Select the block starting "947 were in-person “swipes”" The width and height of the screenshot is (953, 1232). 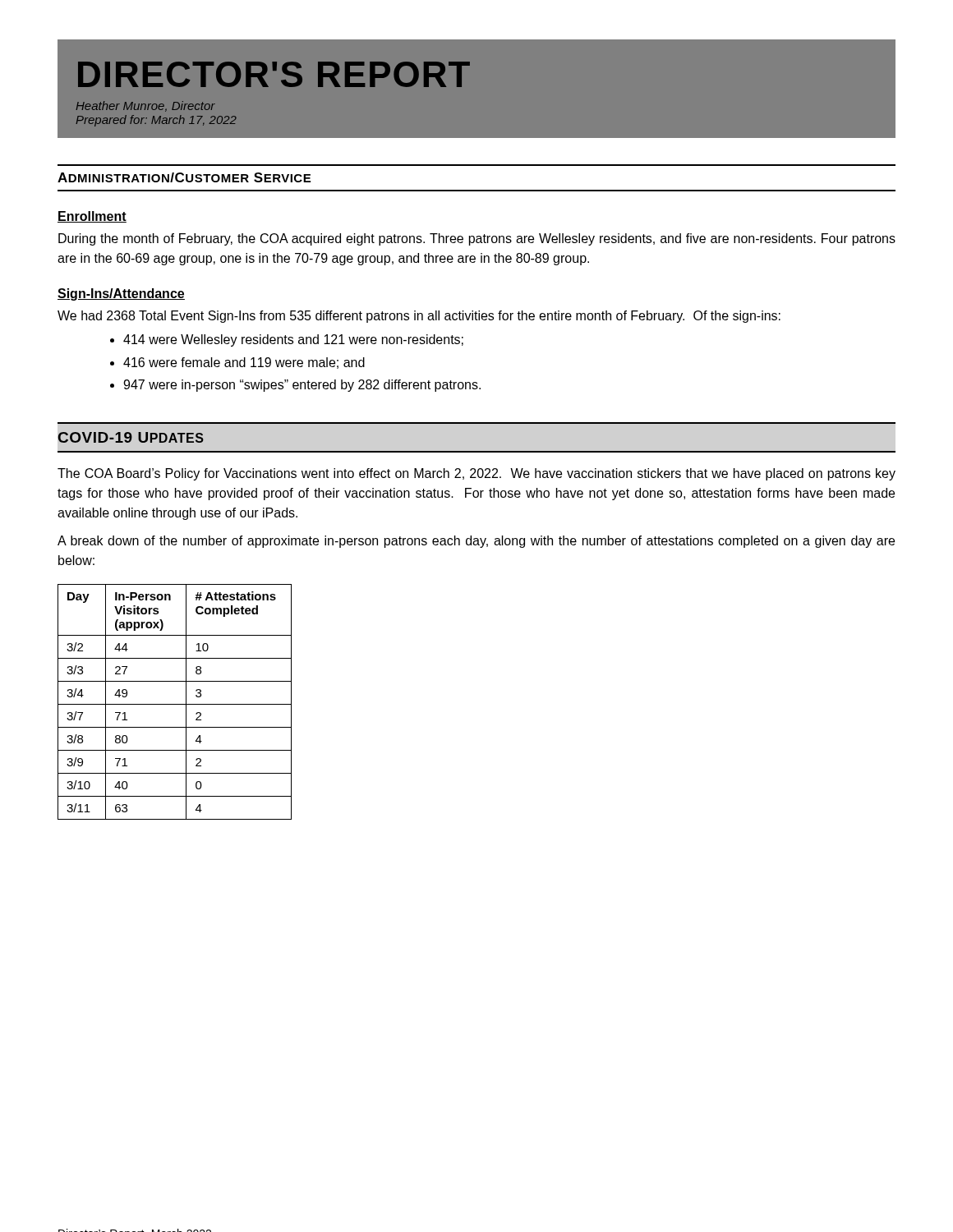pos(302,385)
